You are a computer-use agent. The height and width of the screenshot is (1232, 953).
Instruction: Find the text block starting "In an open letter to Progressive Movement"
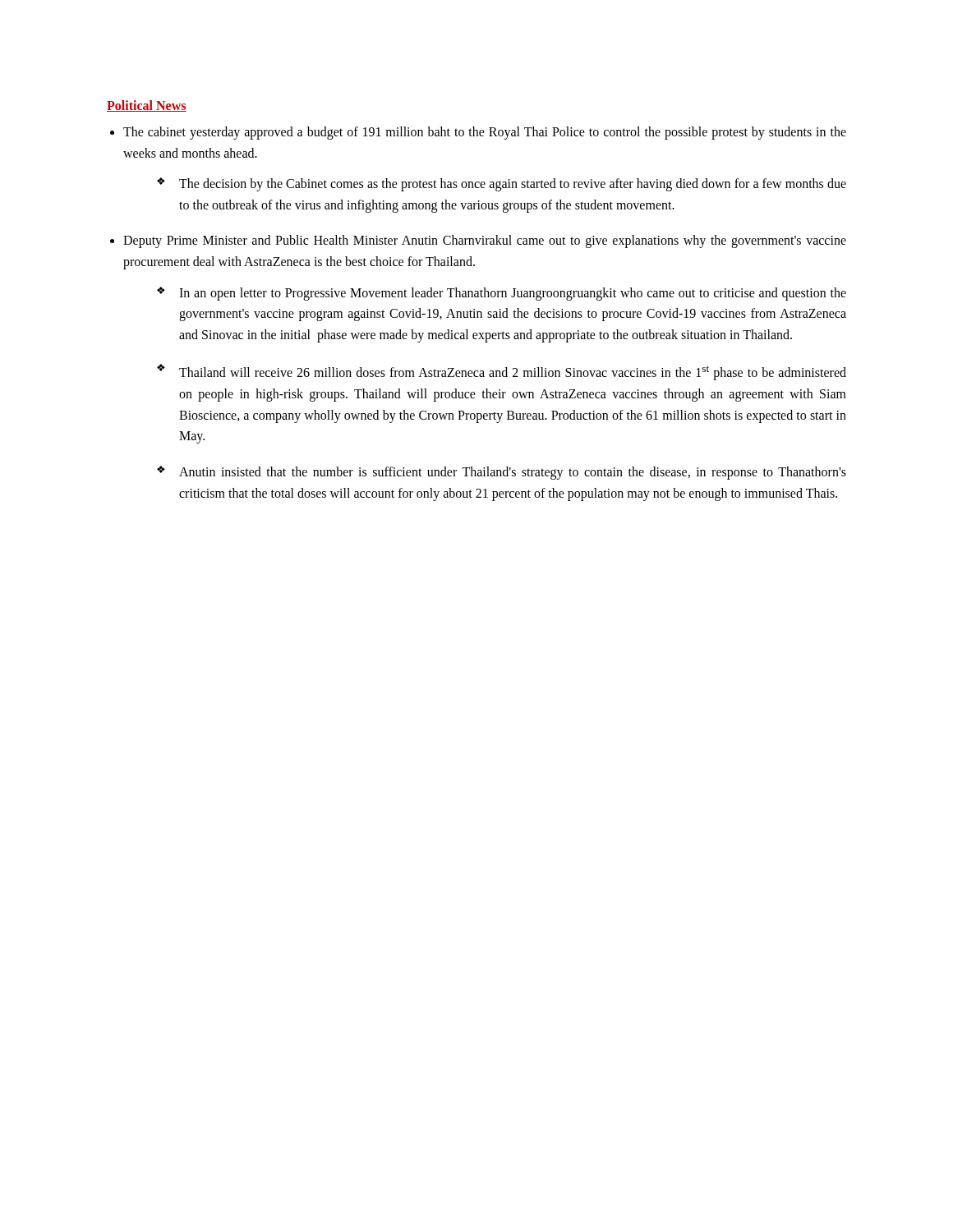pyautogui.click(x=513, y=313)
